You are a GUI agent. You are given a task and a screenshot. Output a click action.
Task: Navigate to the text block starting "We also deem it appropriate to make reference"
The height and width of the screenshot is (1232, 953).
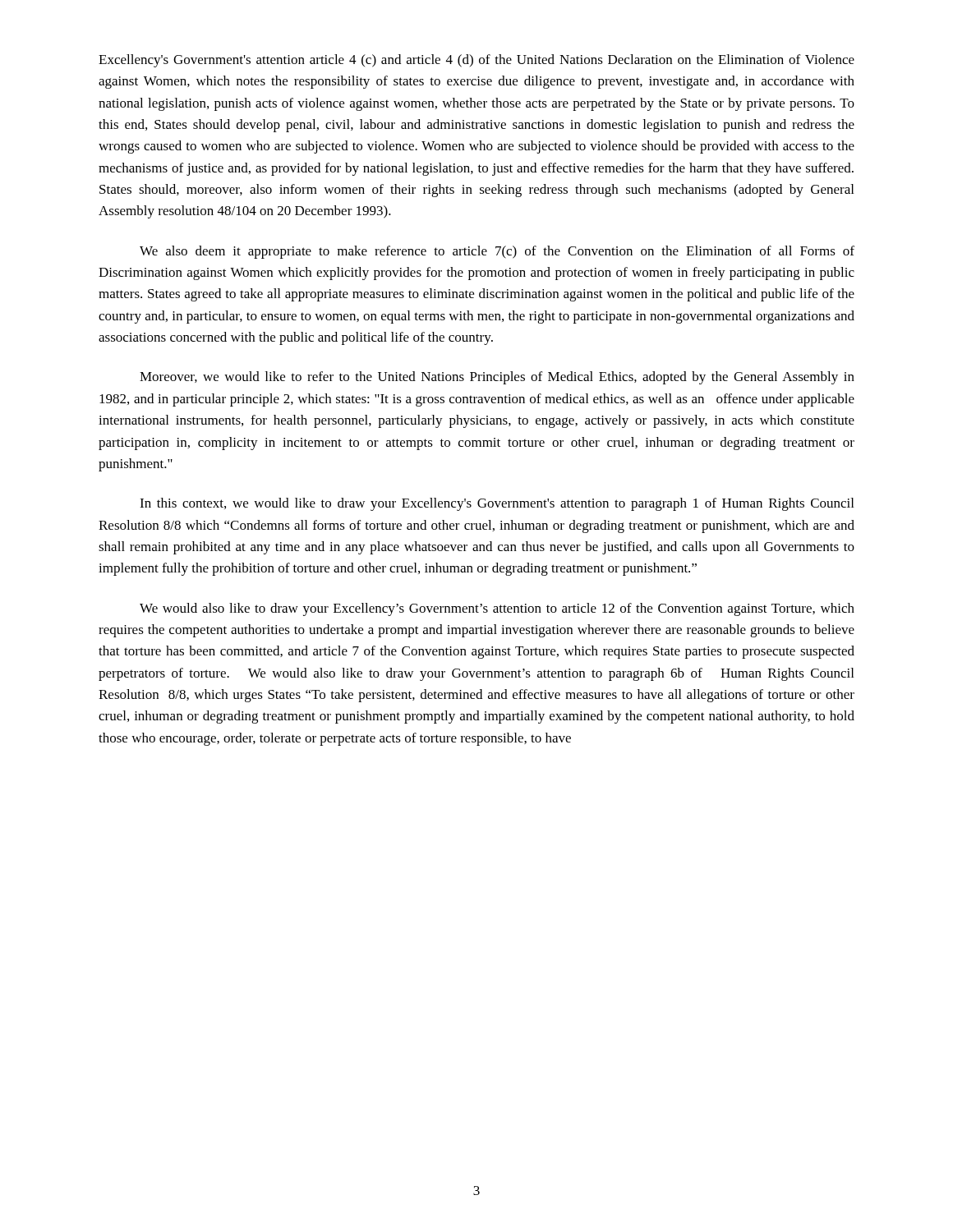pos(476,295)
